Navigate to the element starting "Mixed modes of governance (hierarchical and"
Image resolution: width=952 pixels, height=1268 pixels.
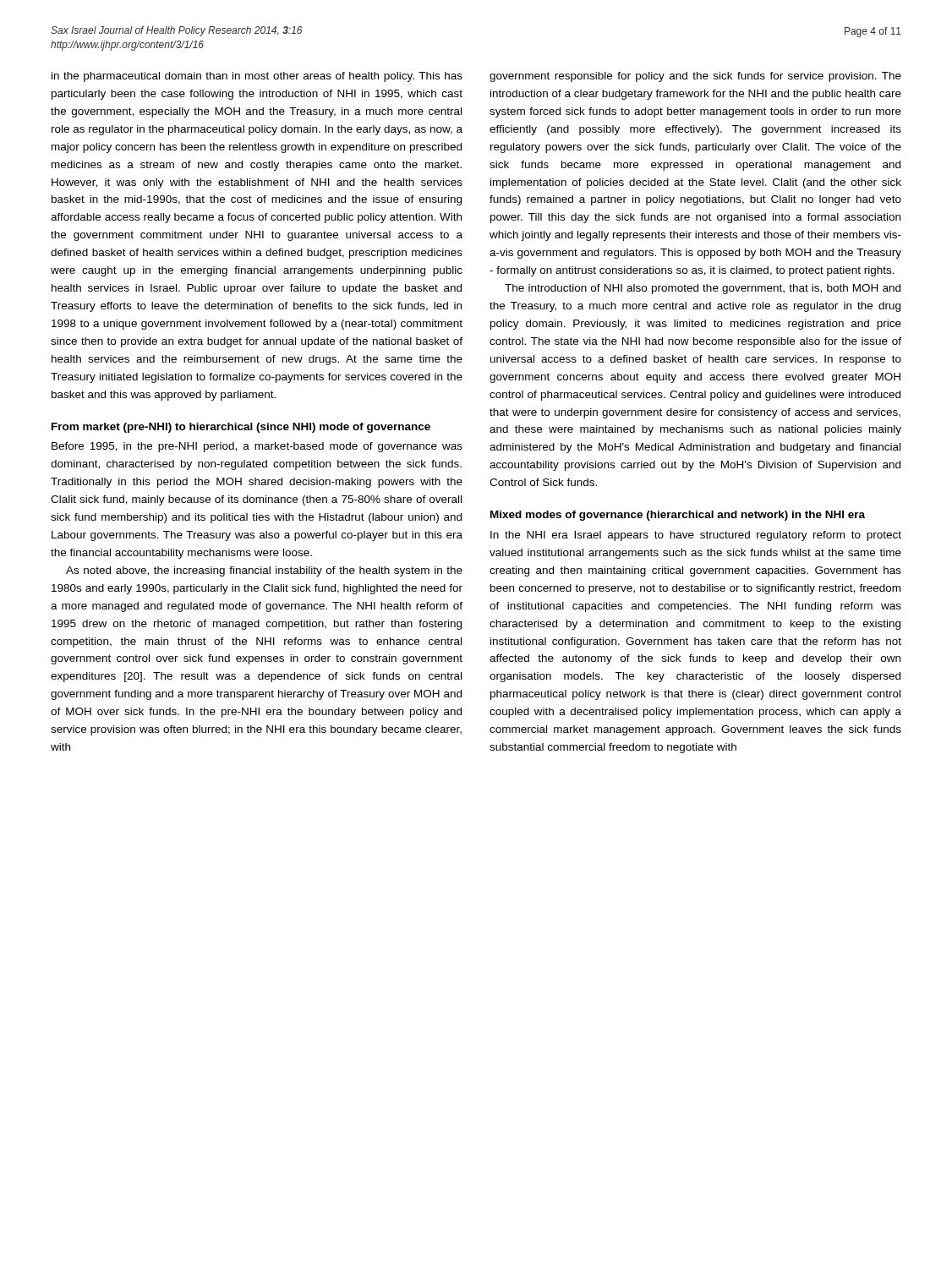coord(677,515)
